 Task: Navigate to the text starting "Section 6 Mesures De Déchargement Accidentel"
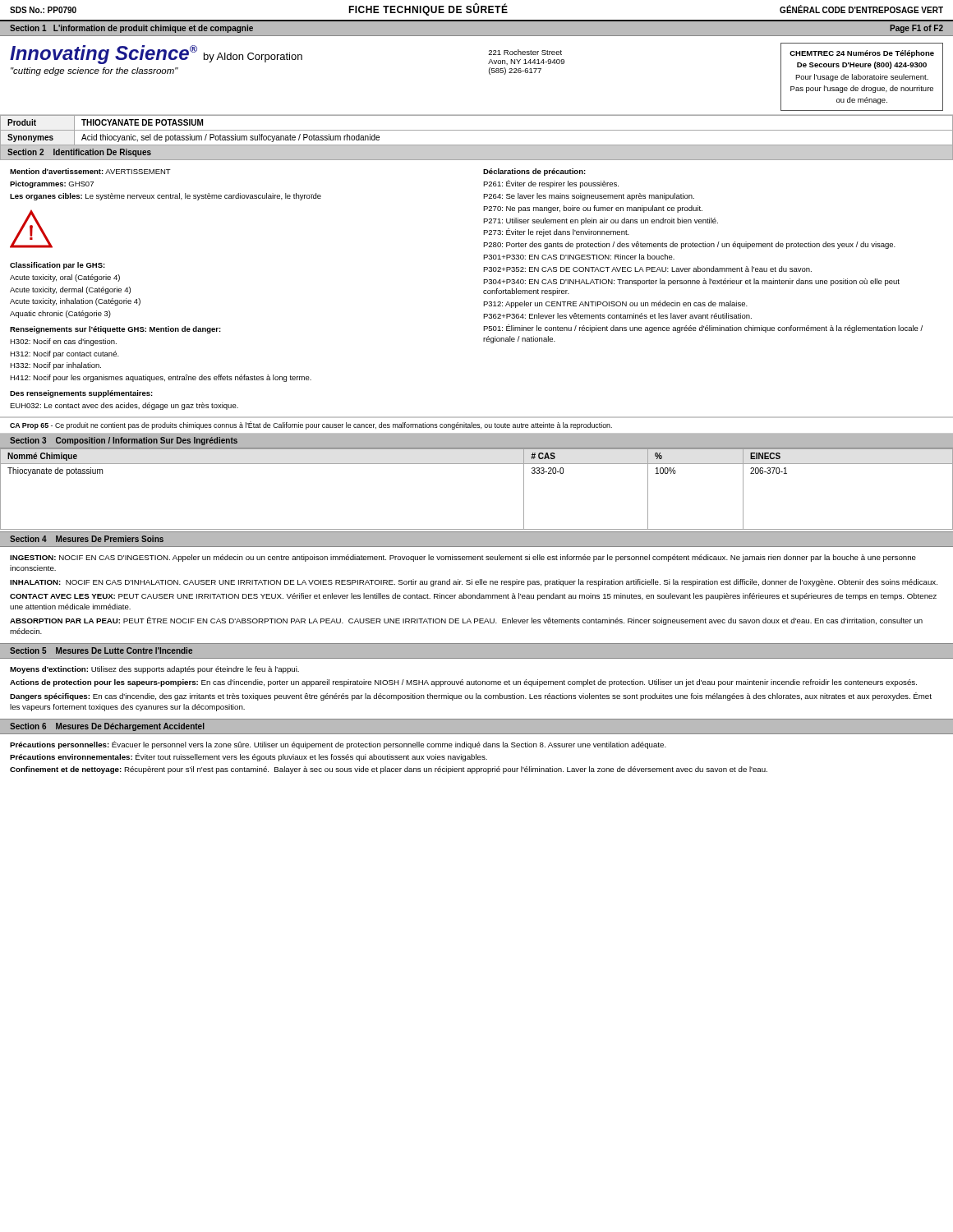107,726
